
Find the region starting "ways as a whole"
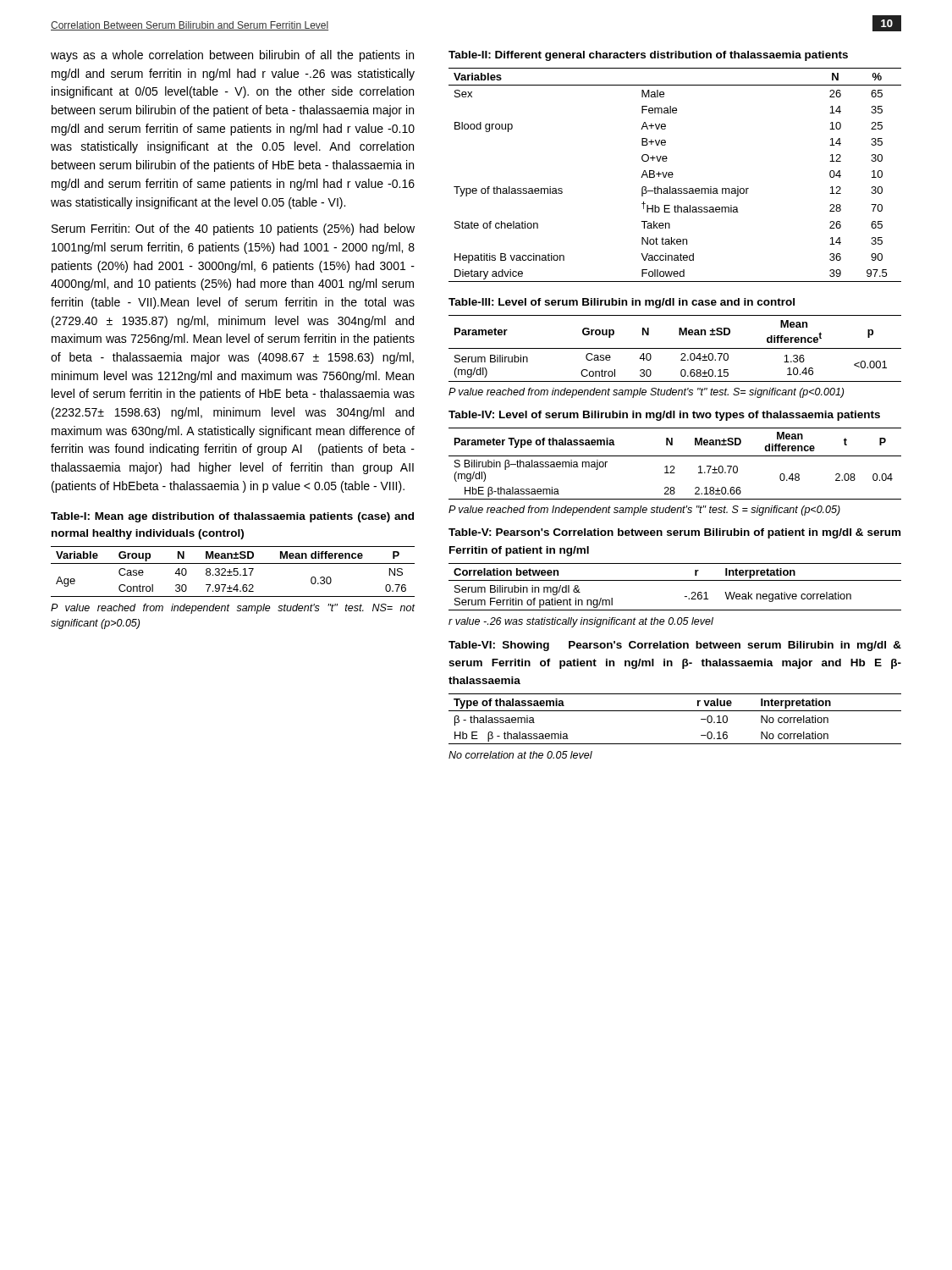(233, 129)
